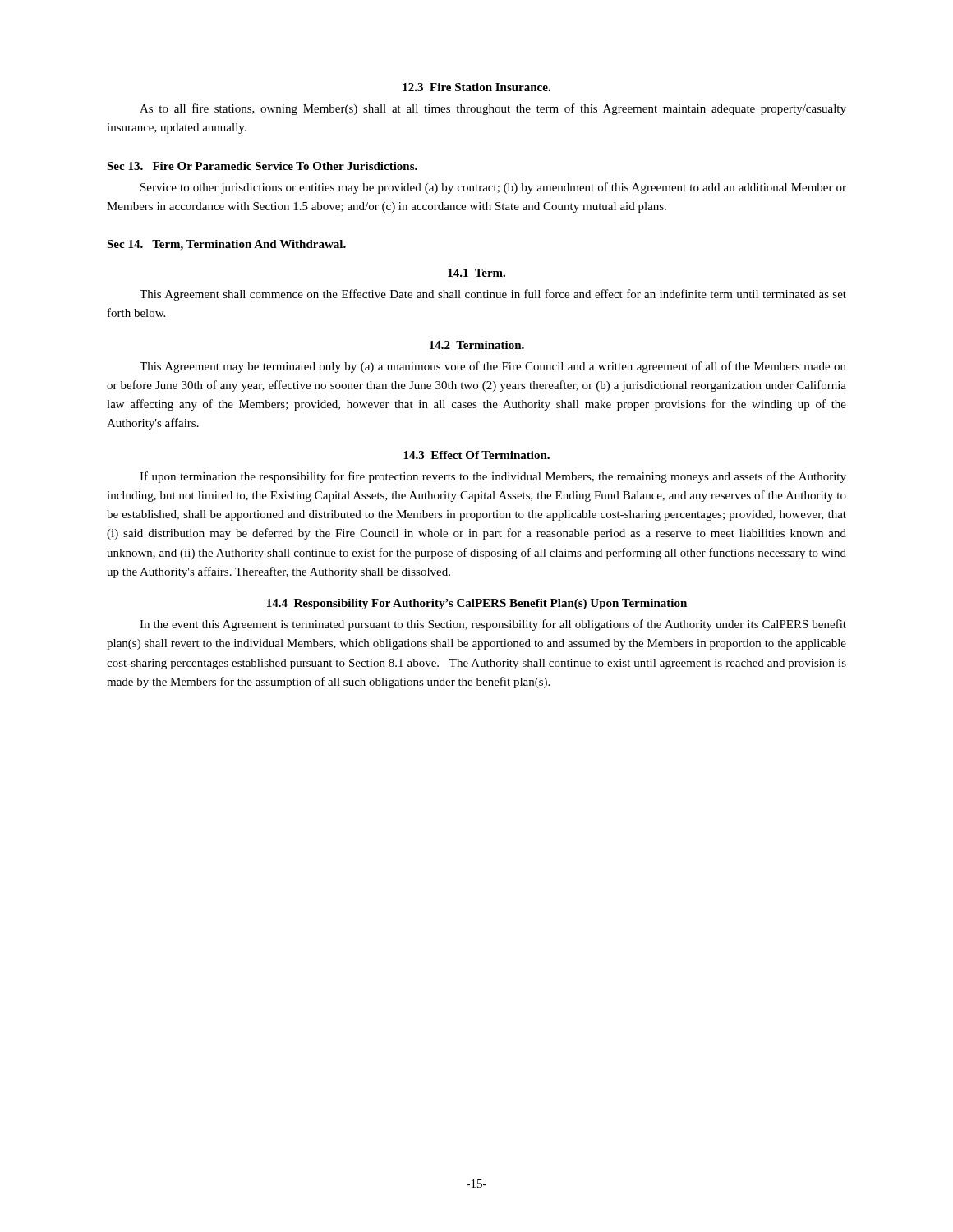Locate the region starting "14.2 Termination."
The height and width of the screenshot is (1232, 953).
476,345
